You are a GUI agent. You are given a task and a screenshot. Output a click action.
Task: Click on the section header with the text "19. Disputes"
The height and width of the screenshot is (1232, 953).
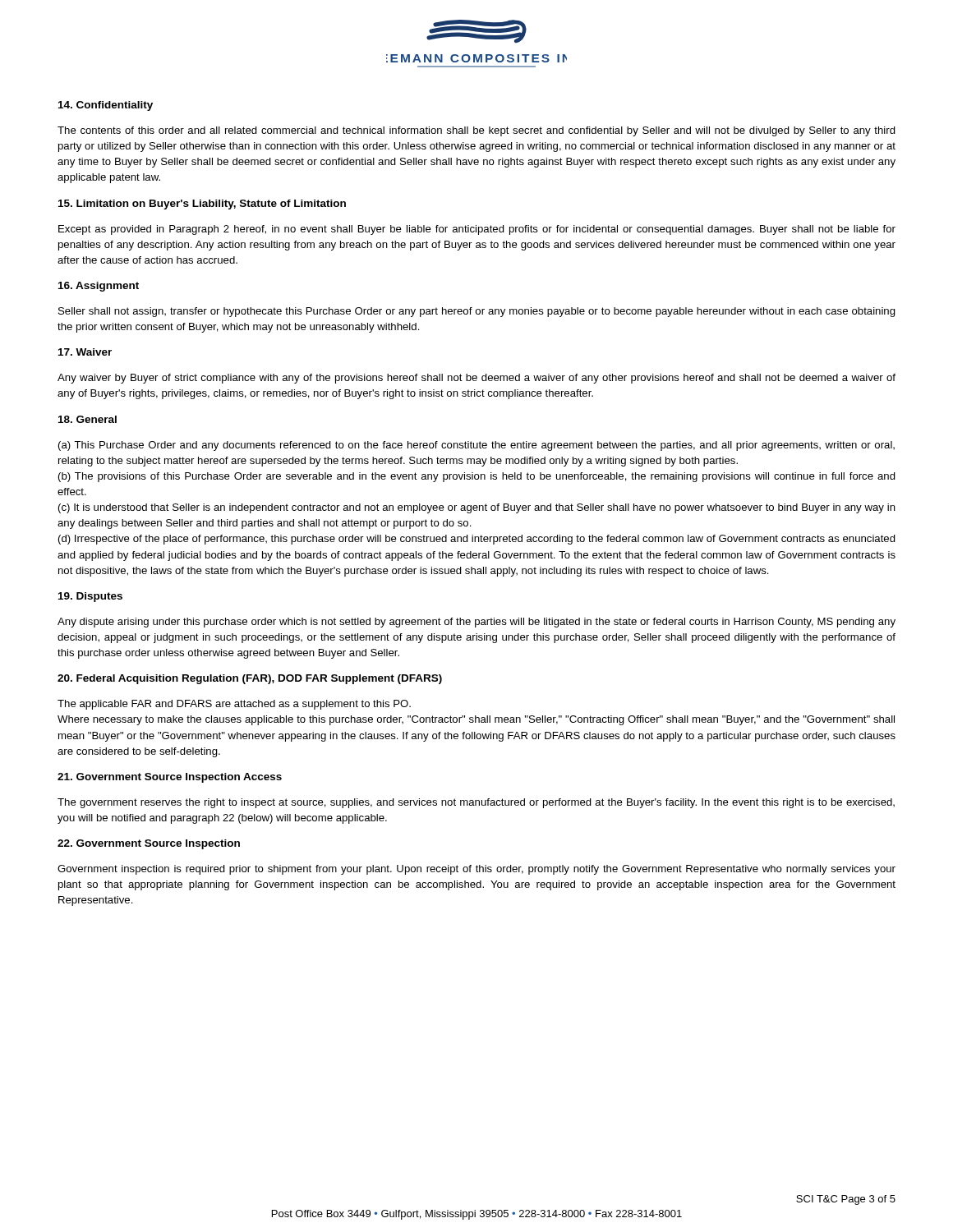pos(90,597)
